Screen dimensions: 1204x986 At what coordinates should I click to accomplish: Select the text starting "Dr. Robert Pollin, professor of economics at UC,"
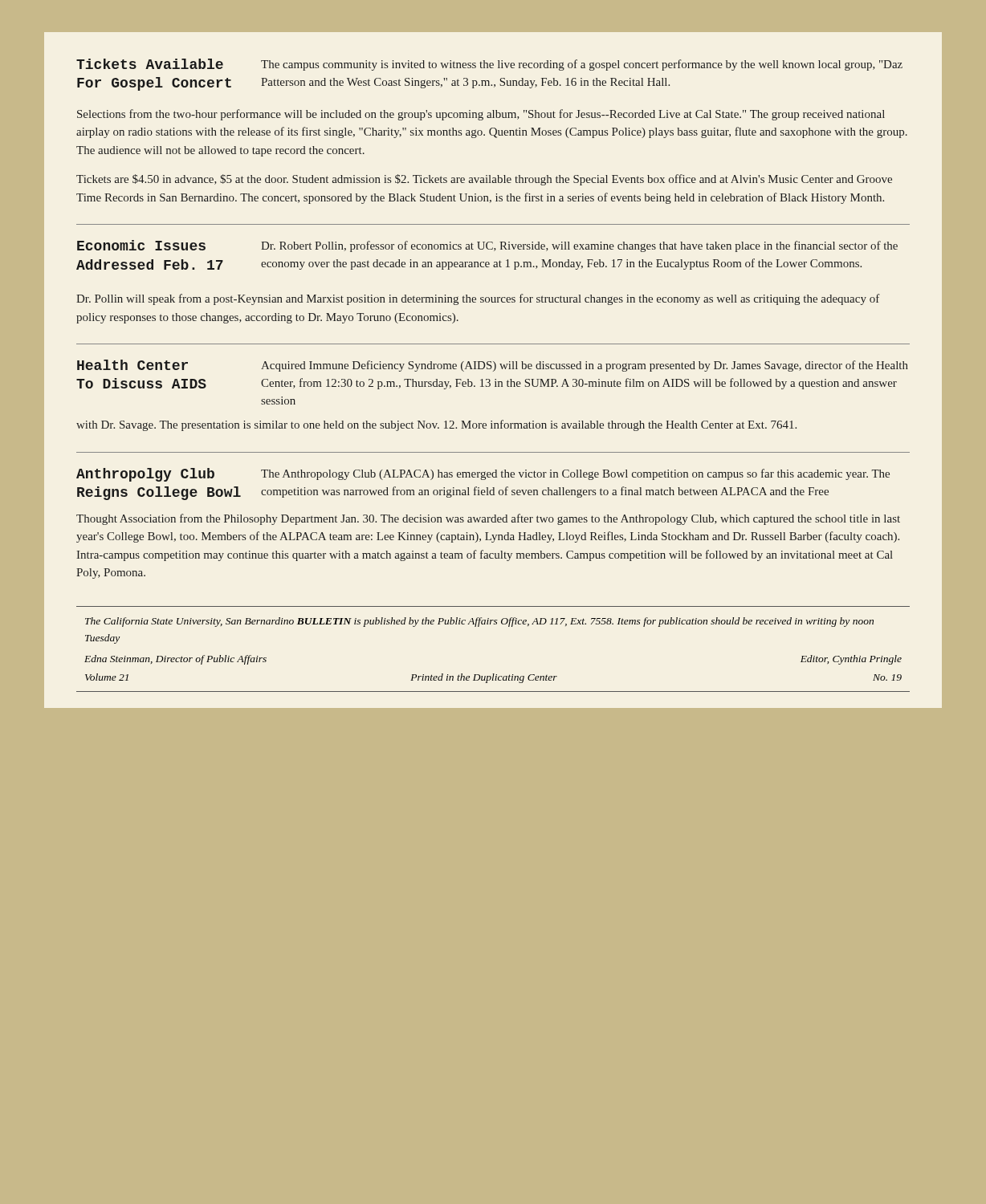[x=580, y=255]
